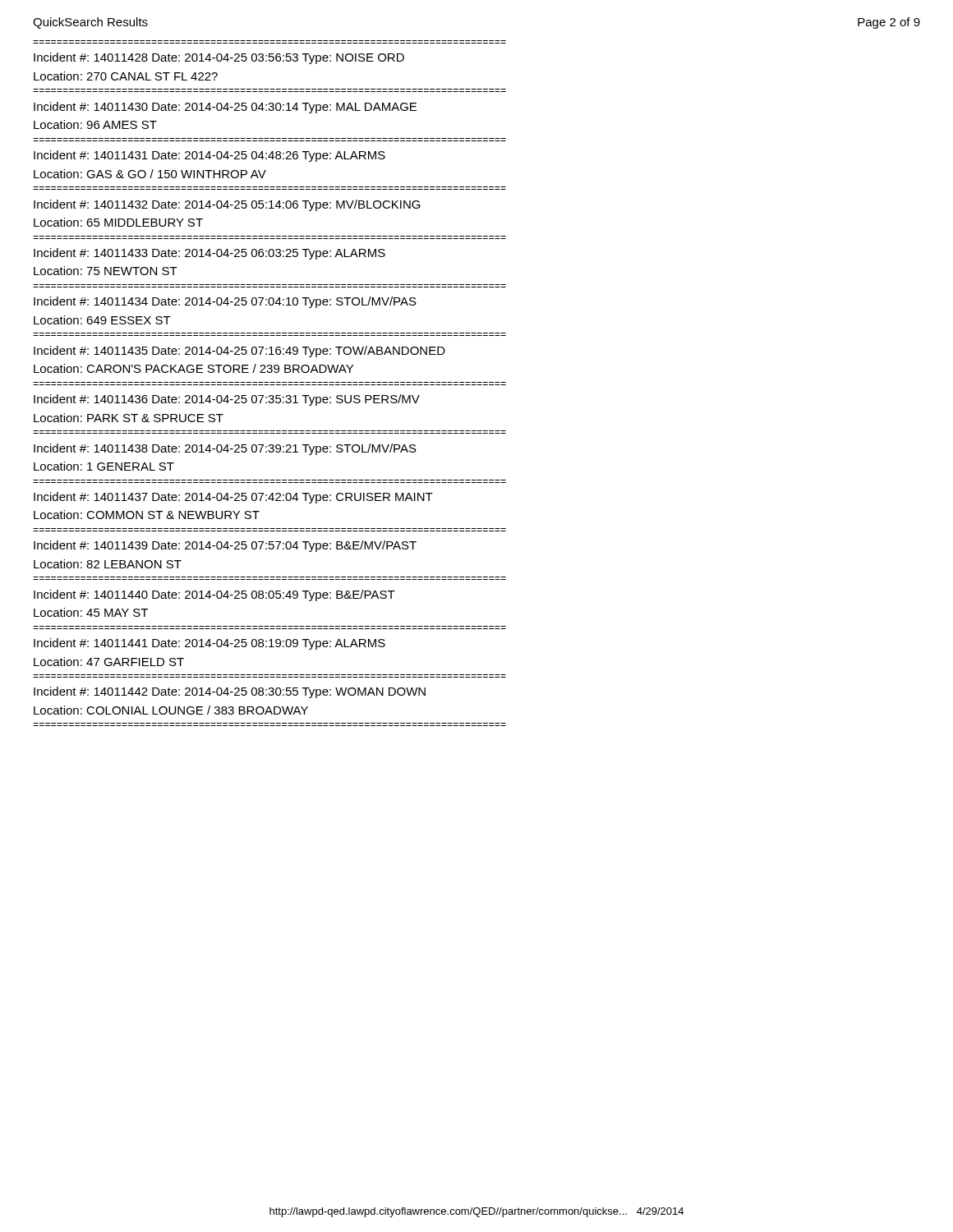This screenshot has height=1232, width=953.
Task: Find the block on this page that starts "================================================================================ Incident #: 14011438 Date: 2014-04-25"
Action: (225, 449)
